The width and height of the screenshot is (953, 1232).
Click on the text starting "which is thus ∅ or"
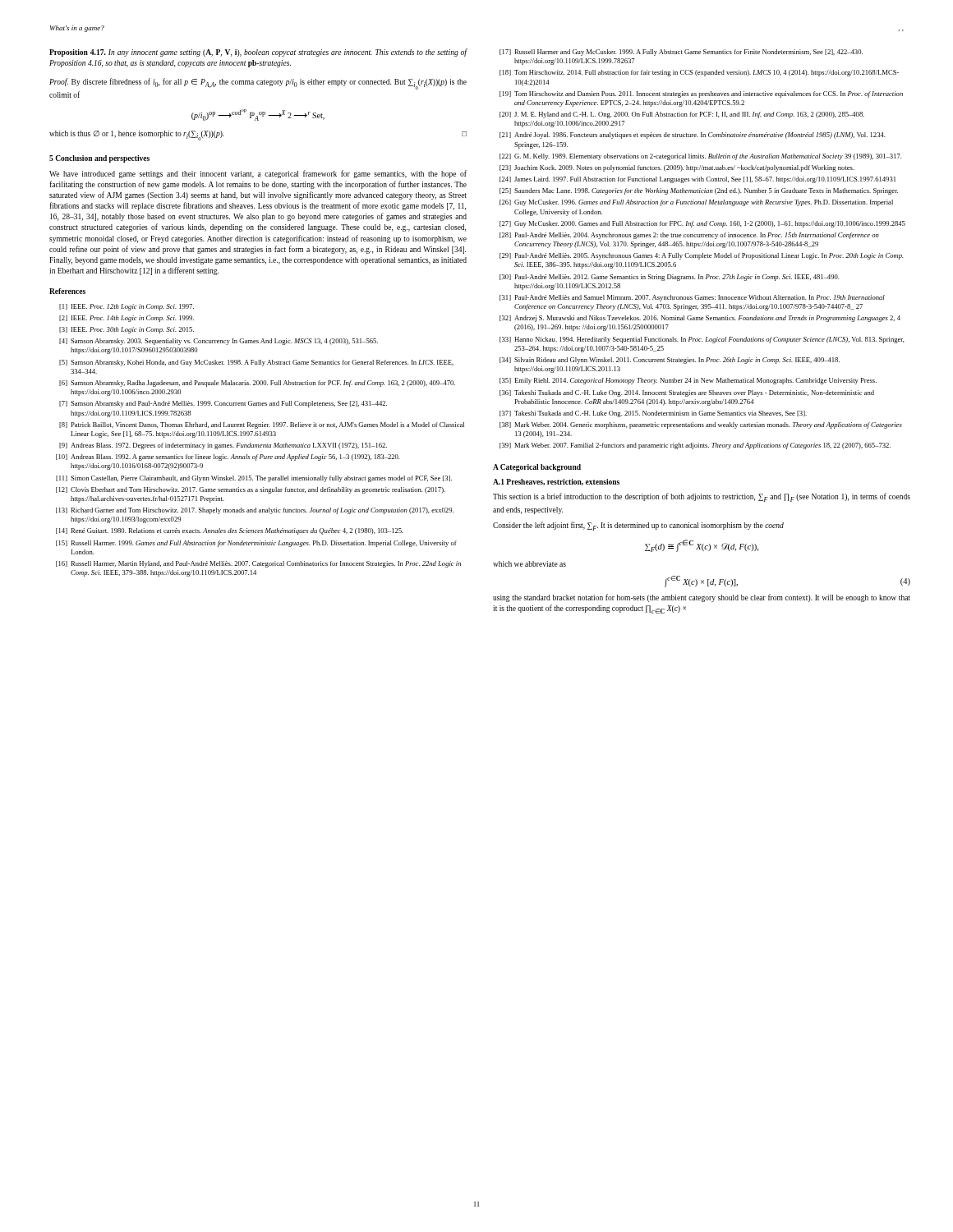[x=139, y=135]
